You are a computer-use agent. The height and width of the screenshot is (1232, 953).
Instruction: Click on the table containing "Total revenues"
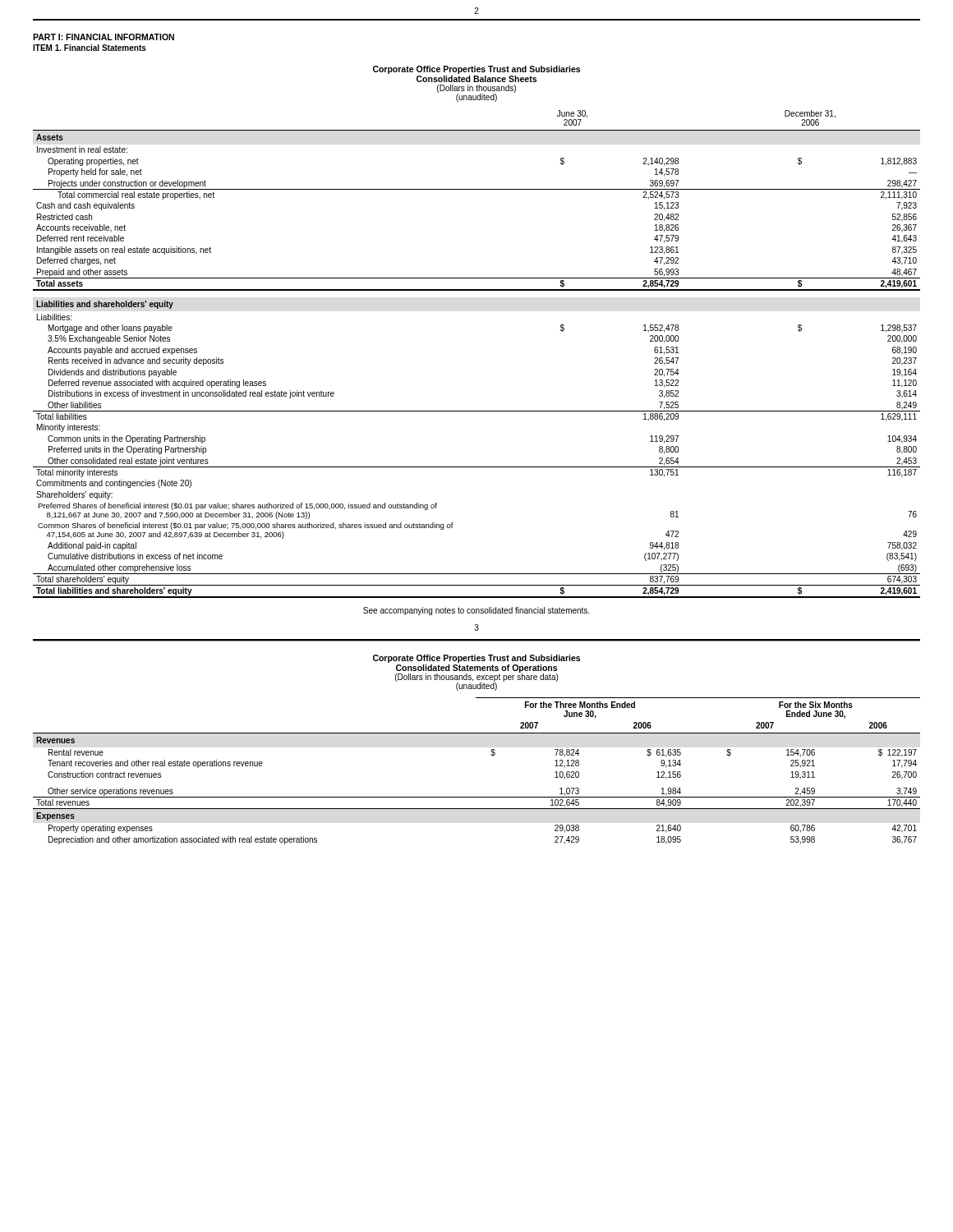(x=476, y=771)
